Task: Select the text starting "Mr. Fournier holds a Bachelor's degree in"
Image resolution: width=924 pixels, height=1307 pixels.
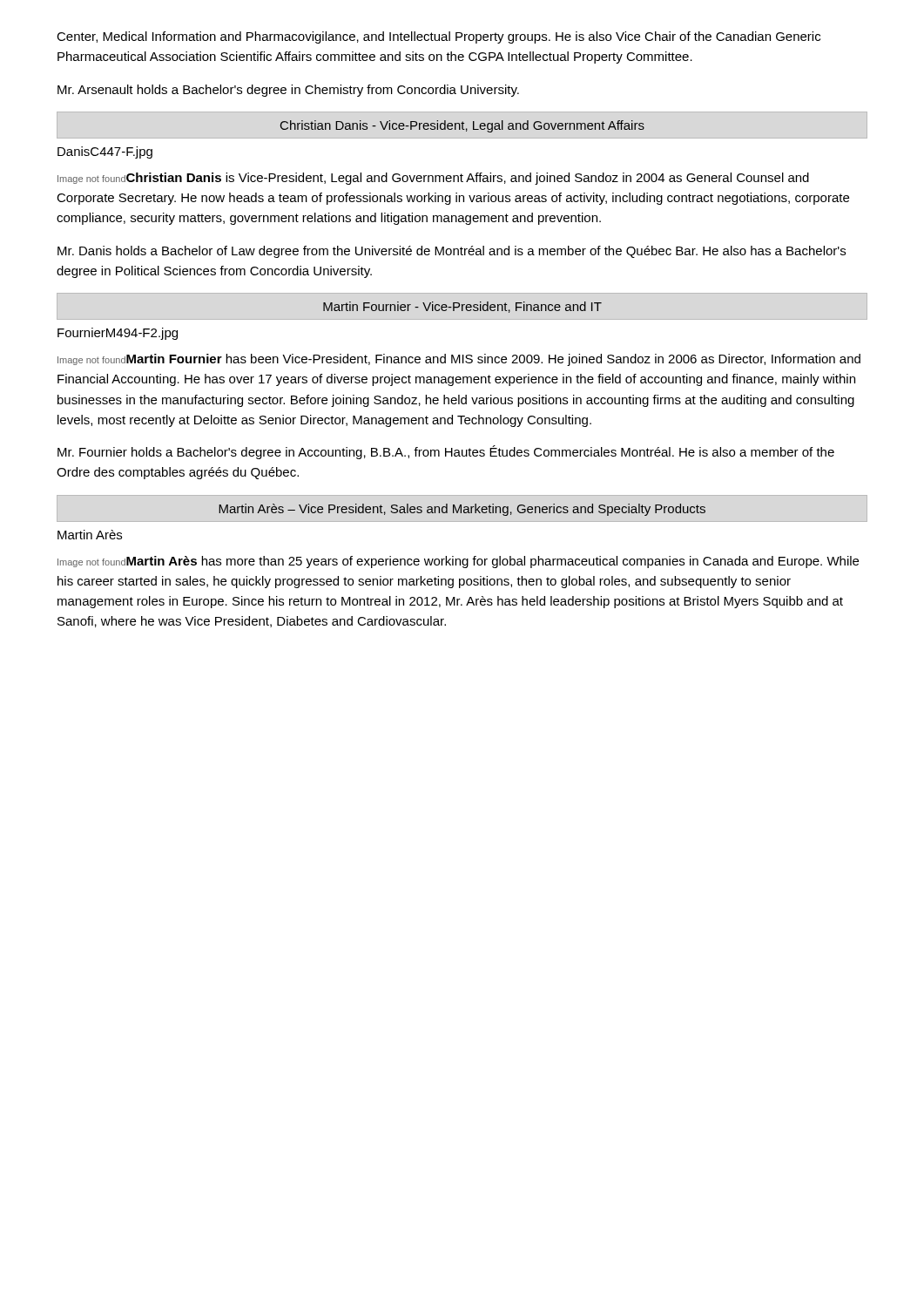Action: [x=446, y=462]
